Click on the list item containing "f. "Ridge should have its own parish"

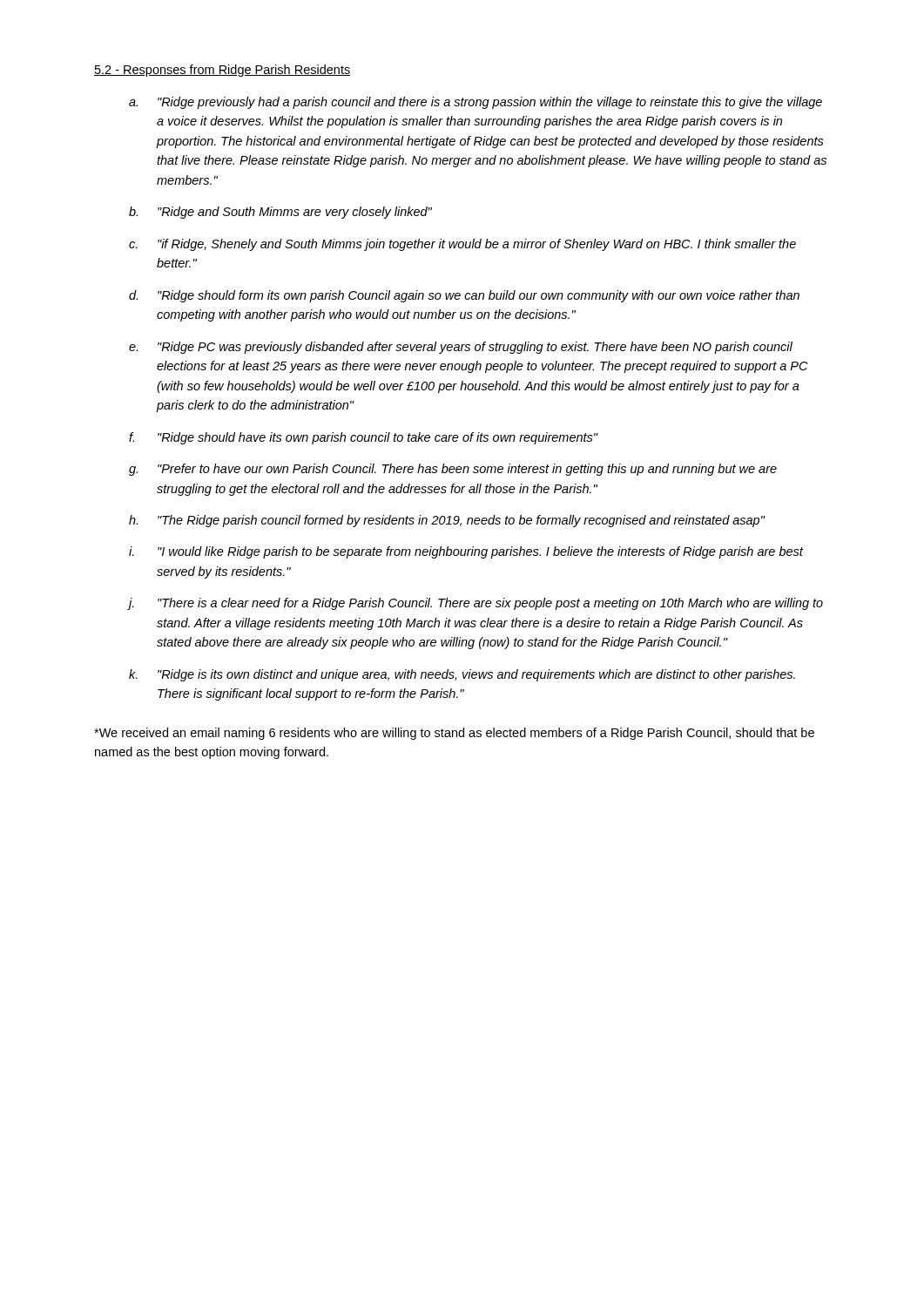(x=479, y=437)
